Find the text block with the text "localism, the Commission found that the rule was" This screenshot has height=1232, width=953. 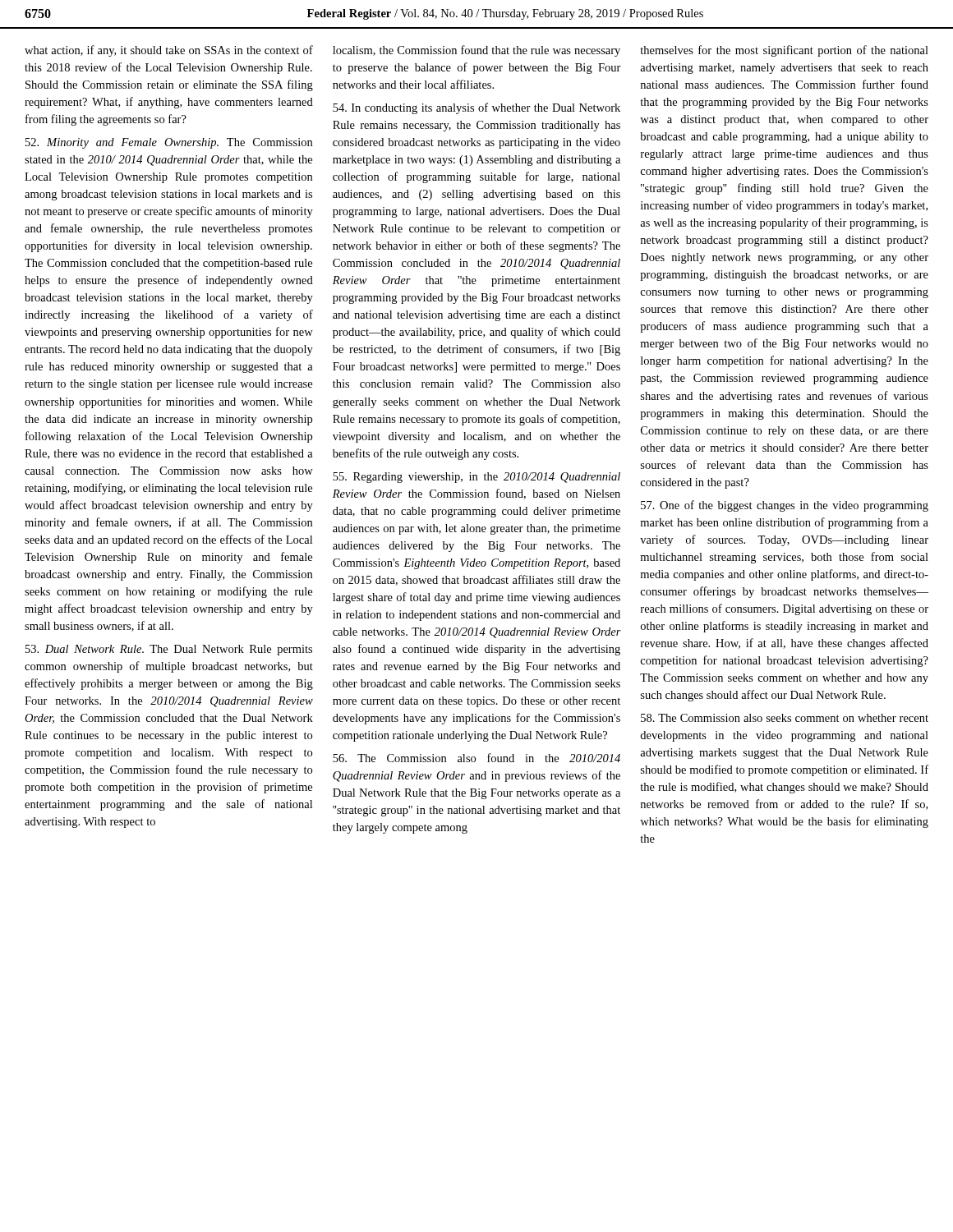477,68
